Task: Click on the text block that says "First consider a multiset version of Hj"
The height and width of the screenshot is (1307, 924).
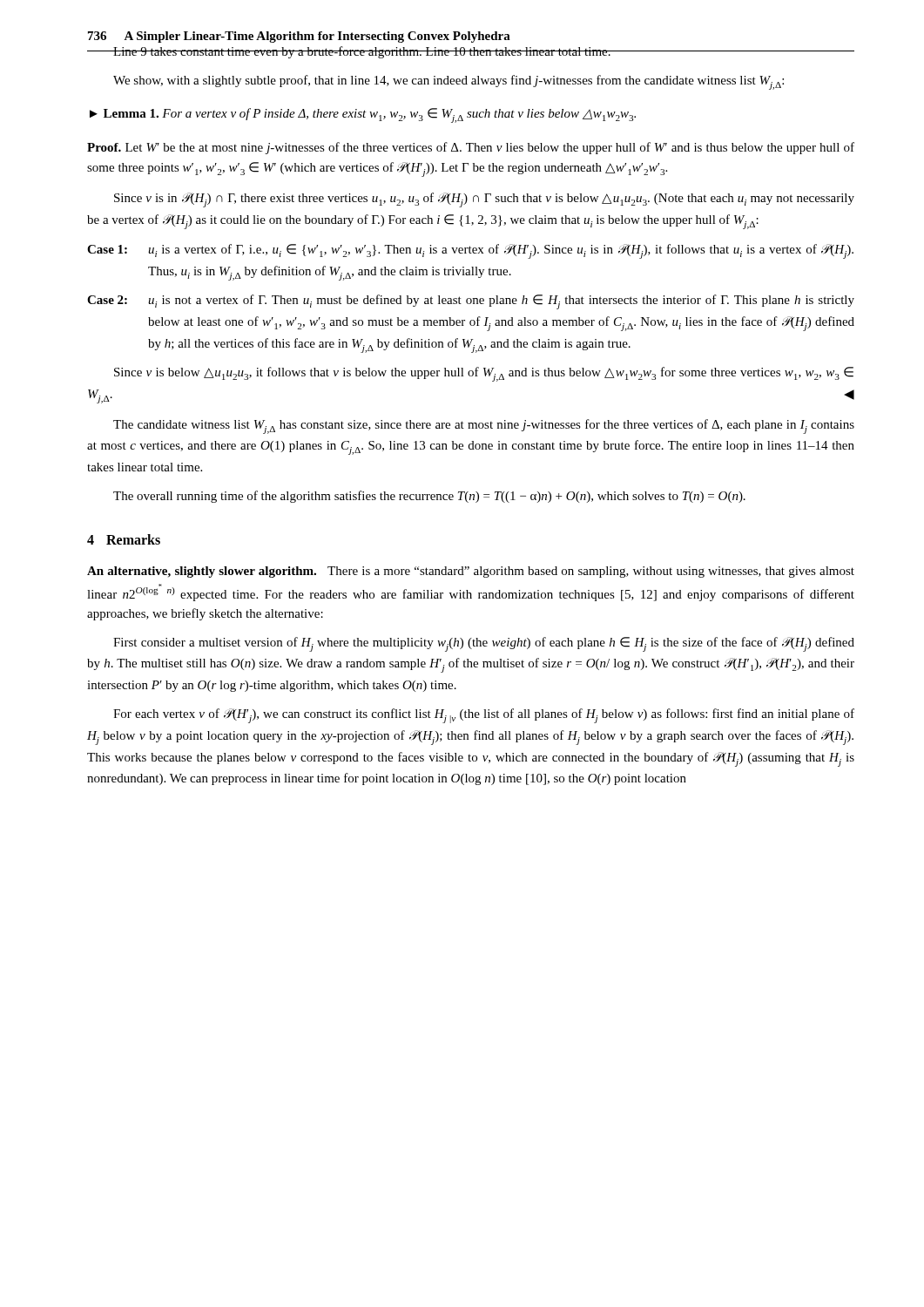Action: 471,664
